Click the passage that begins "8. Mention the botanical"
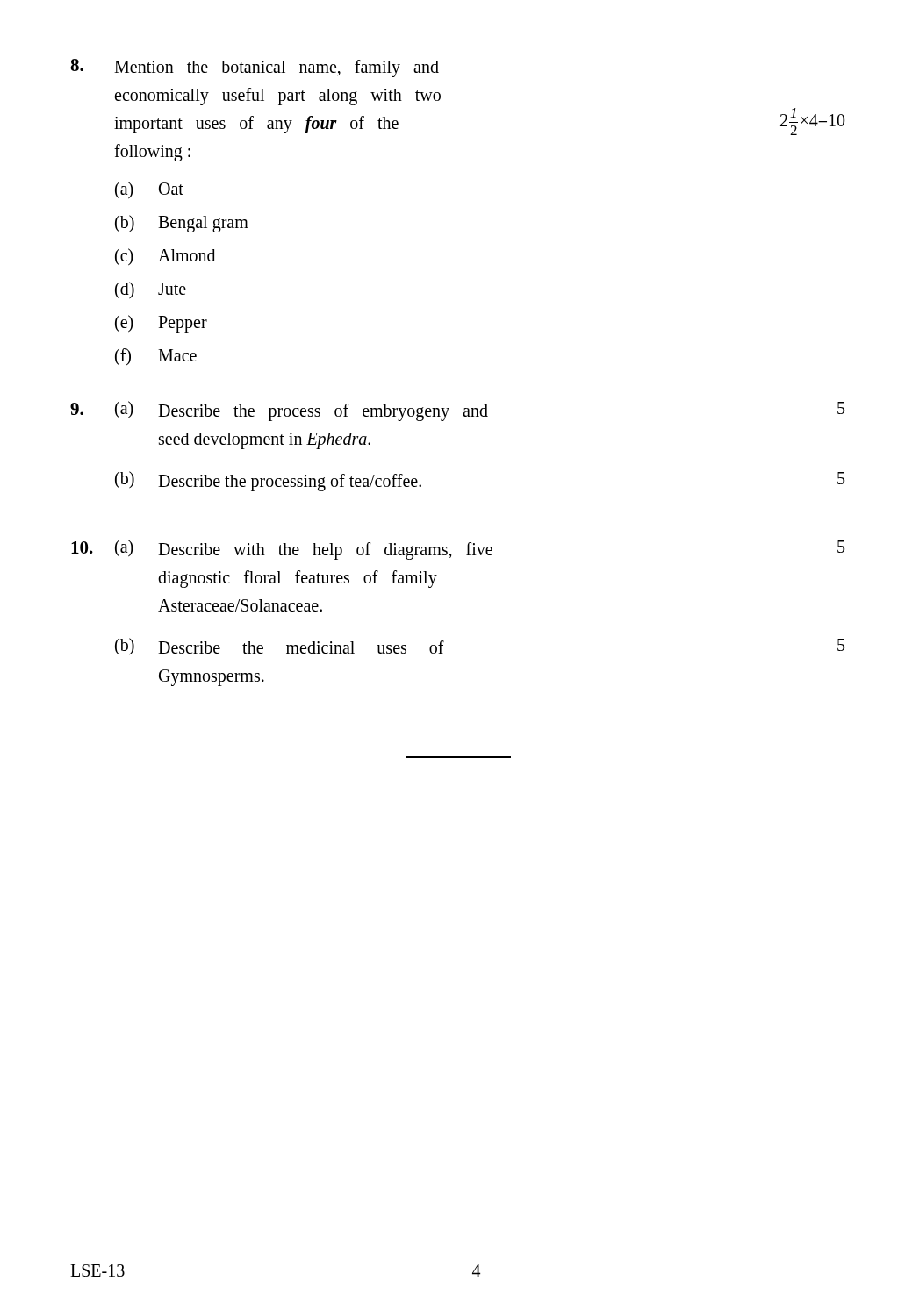Image resolution: width=898 pixels, height=1316 pixels. coord(255,68)
